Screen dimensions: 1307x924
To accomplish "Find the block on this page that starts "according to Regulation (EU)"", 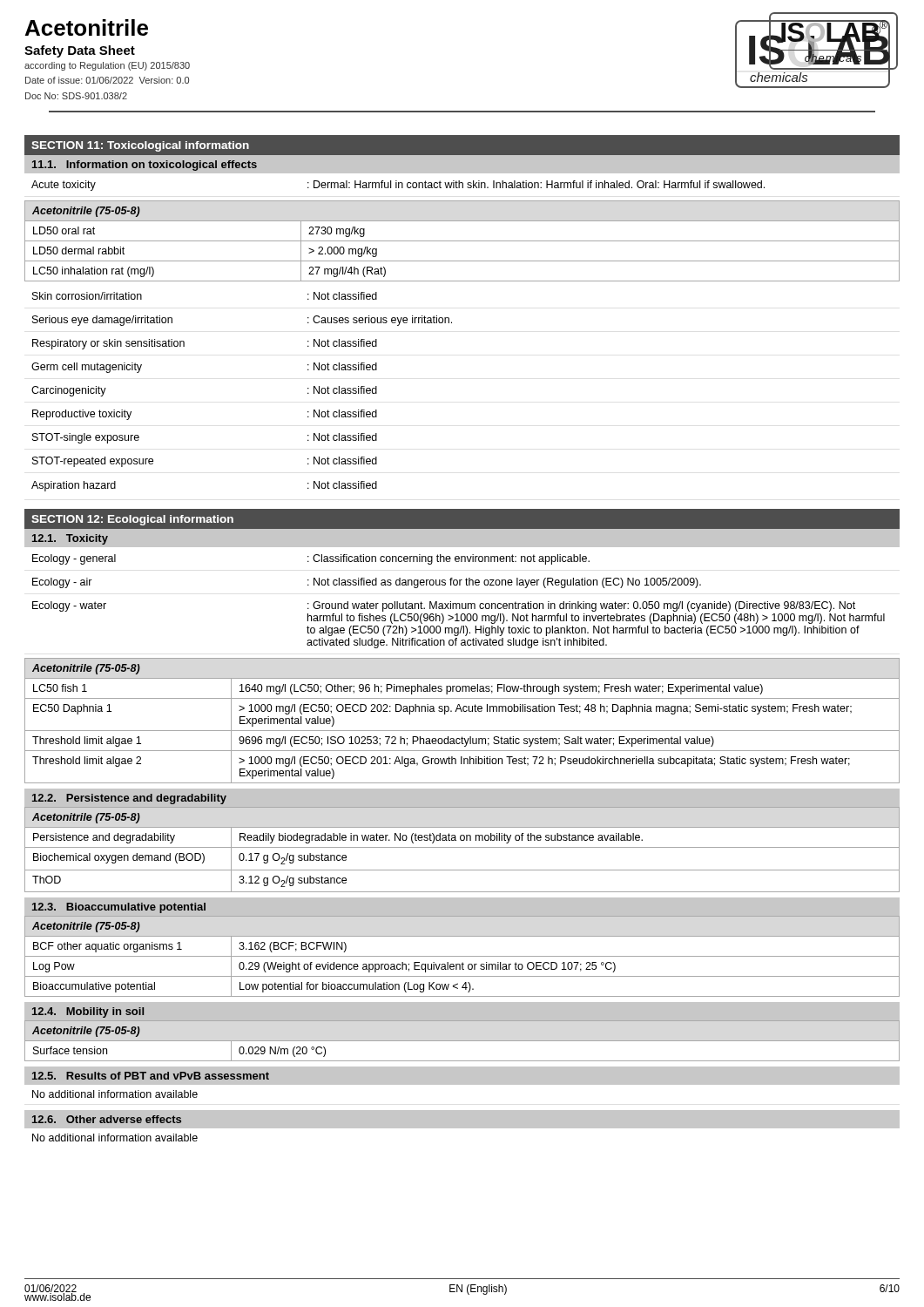I will click(x=107, y=80).
